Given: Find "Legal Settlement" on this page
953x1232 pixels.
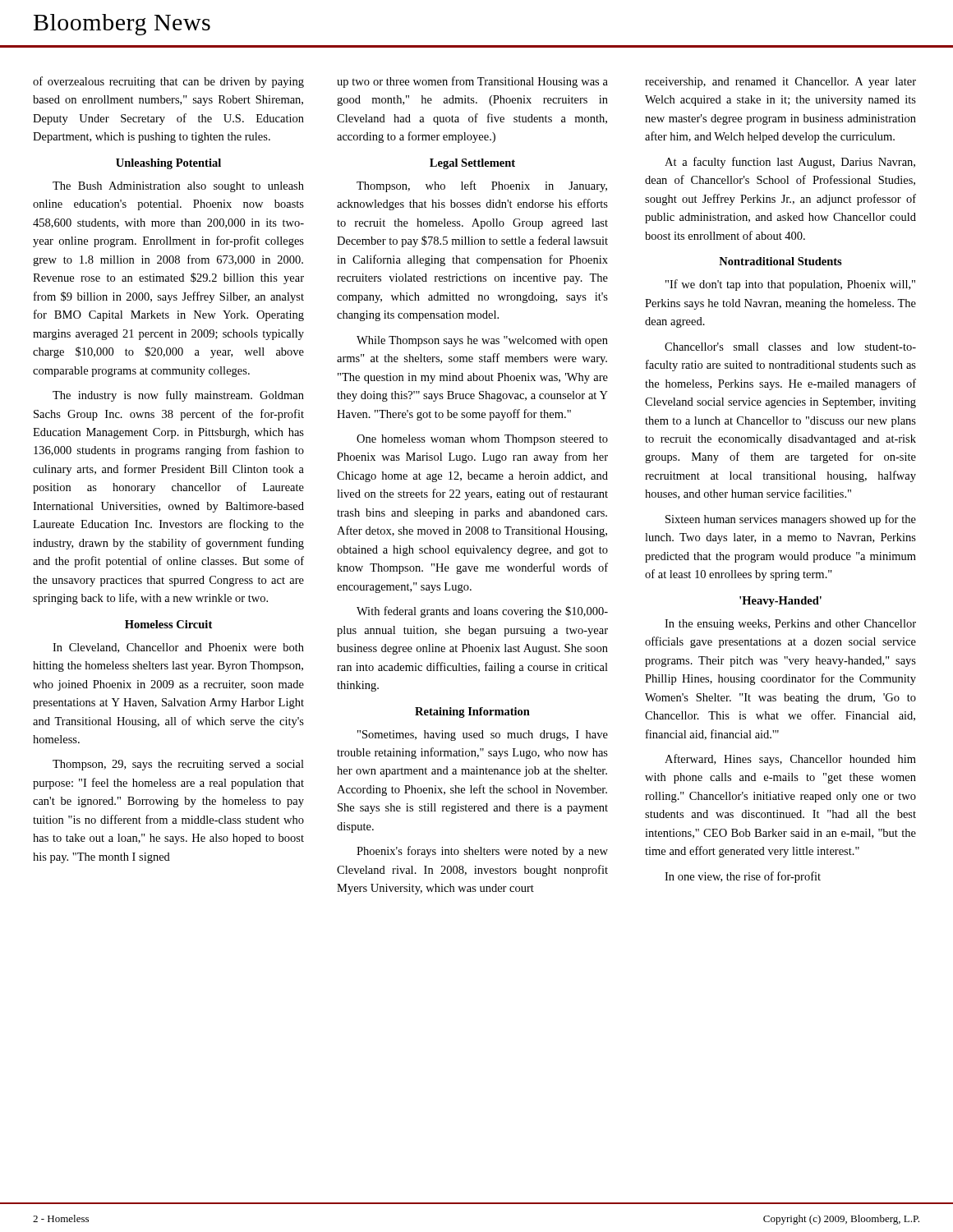Looking at the screenshot, I should click(472, 163).
